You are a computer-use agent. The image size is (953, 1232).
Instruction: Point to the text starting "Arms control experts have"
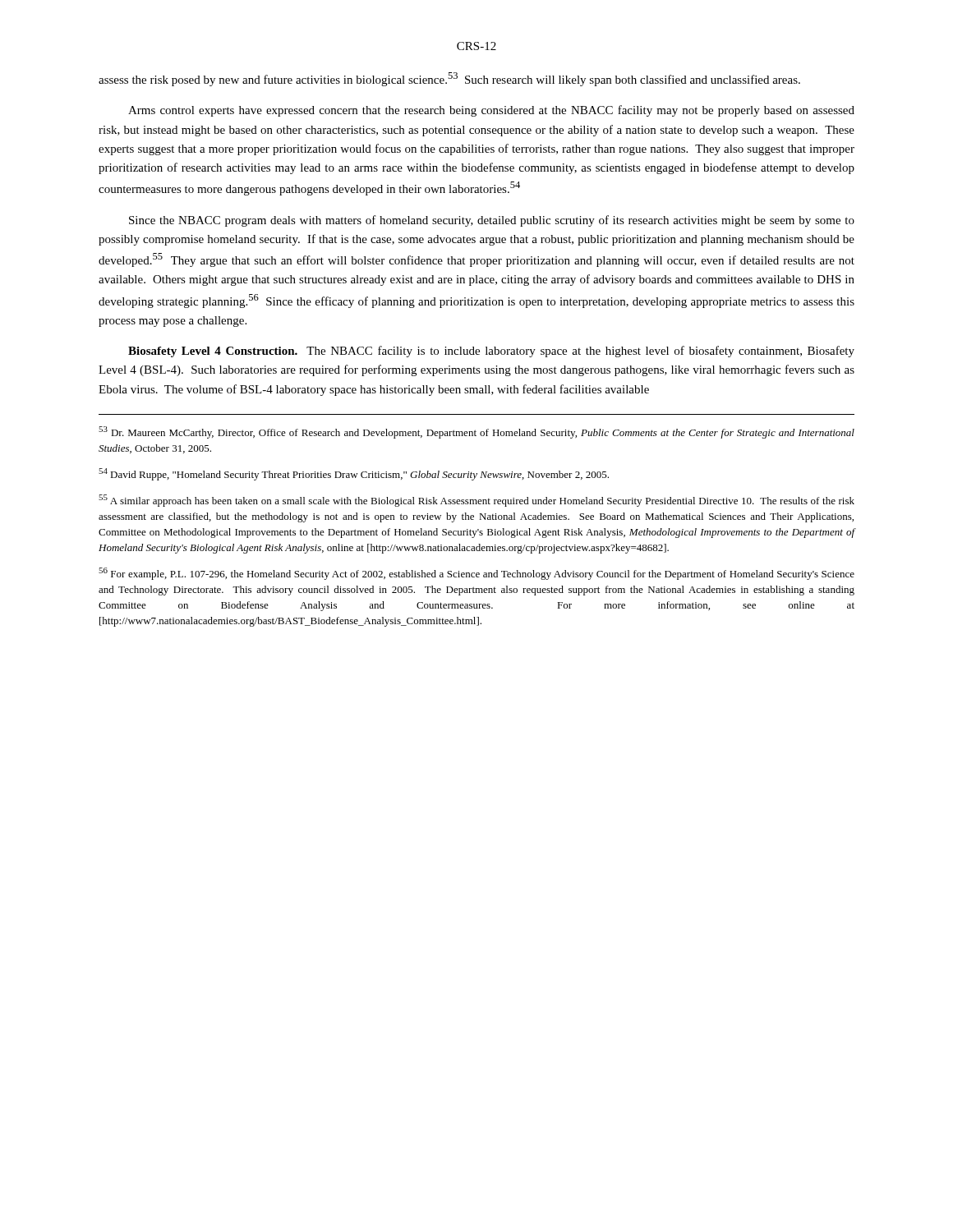tap(476, 150)
